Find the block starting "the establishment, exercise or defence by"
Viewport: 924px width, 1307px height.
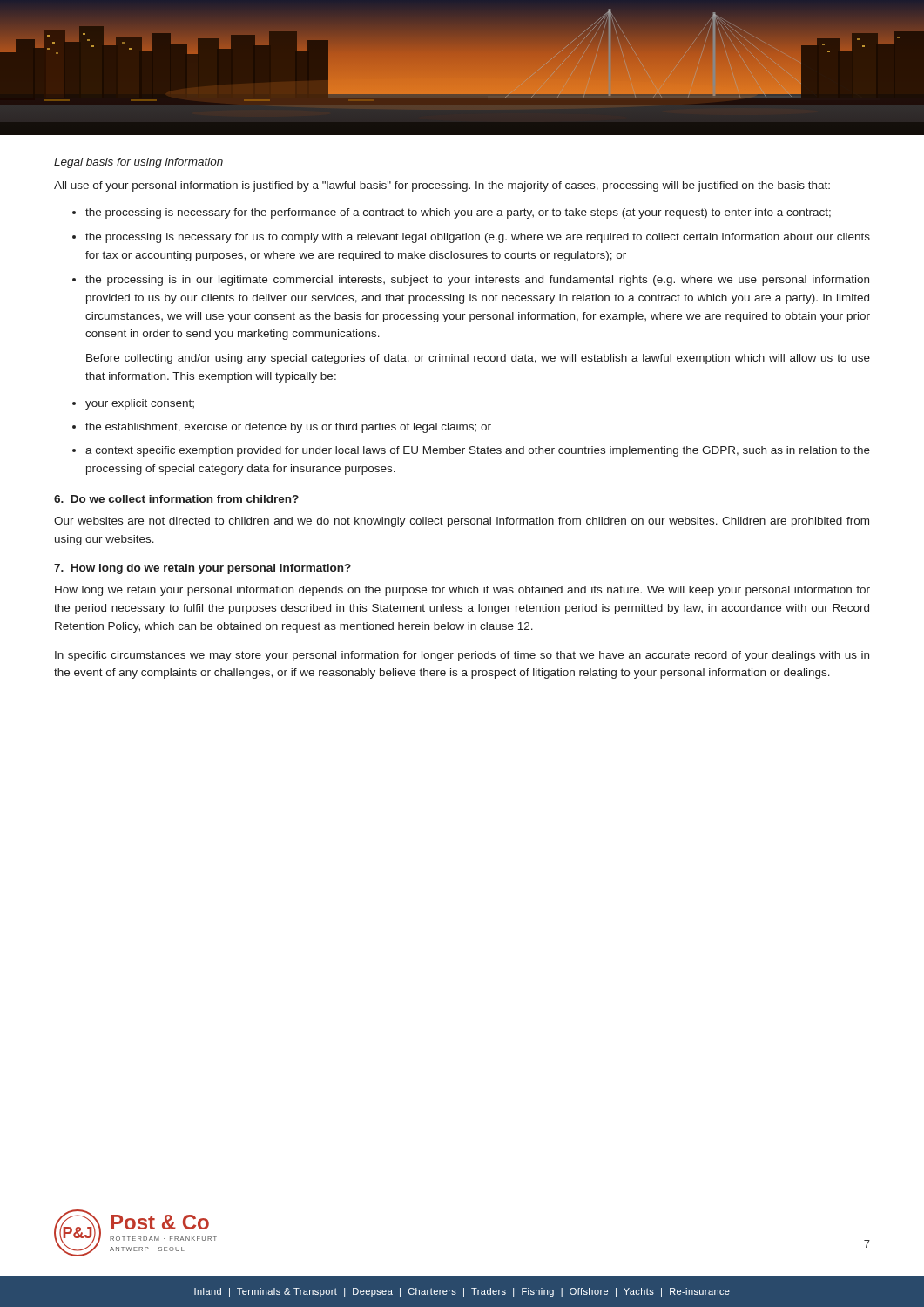288,427
